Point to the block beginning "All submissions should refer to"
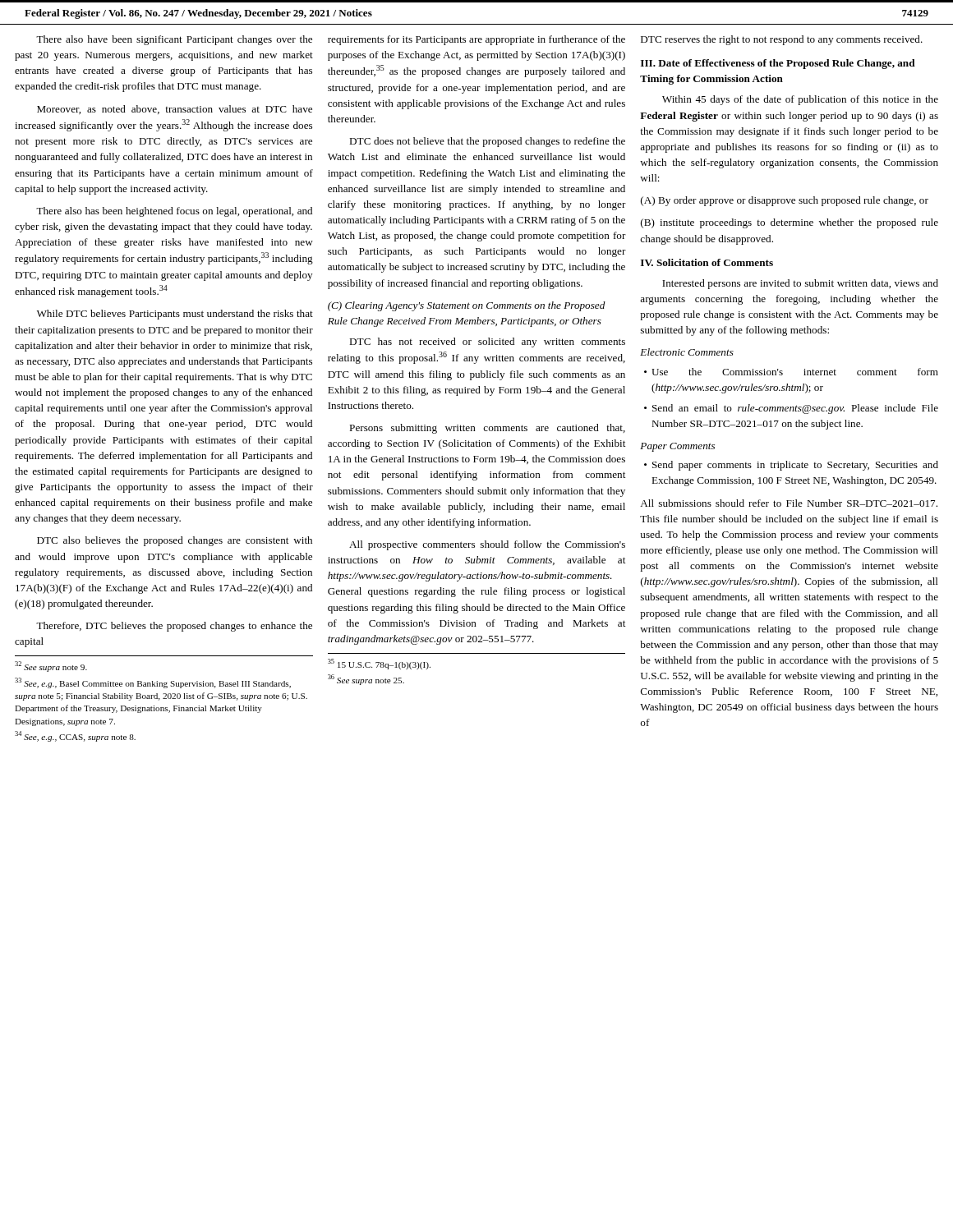Image resolution: width=953 pixels, height=1232 pixels. [x=789, y=613]
